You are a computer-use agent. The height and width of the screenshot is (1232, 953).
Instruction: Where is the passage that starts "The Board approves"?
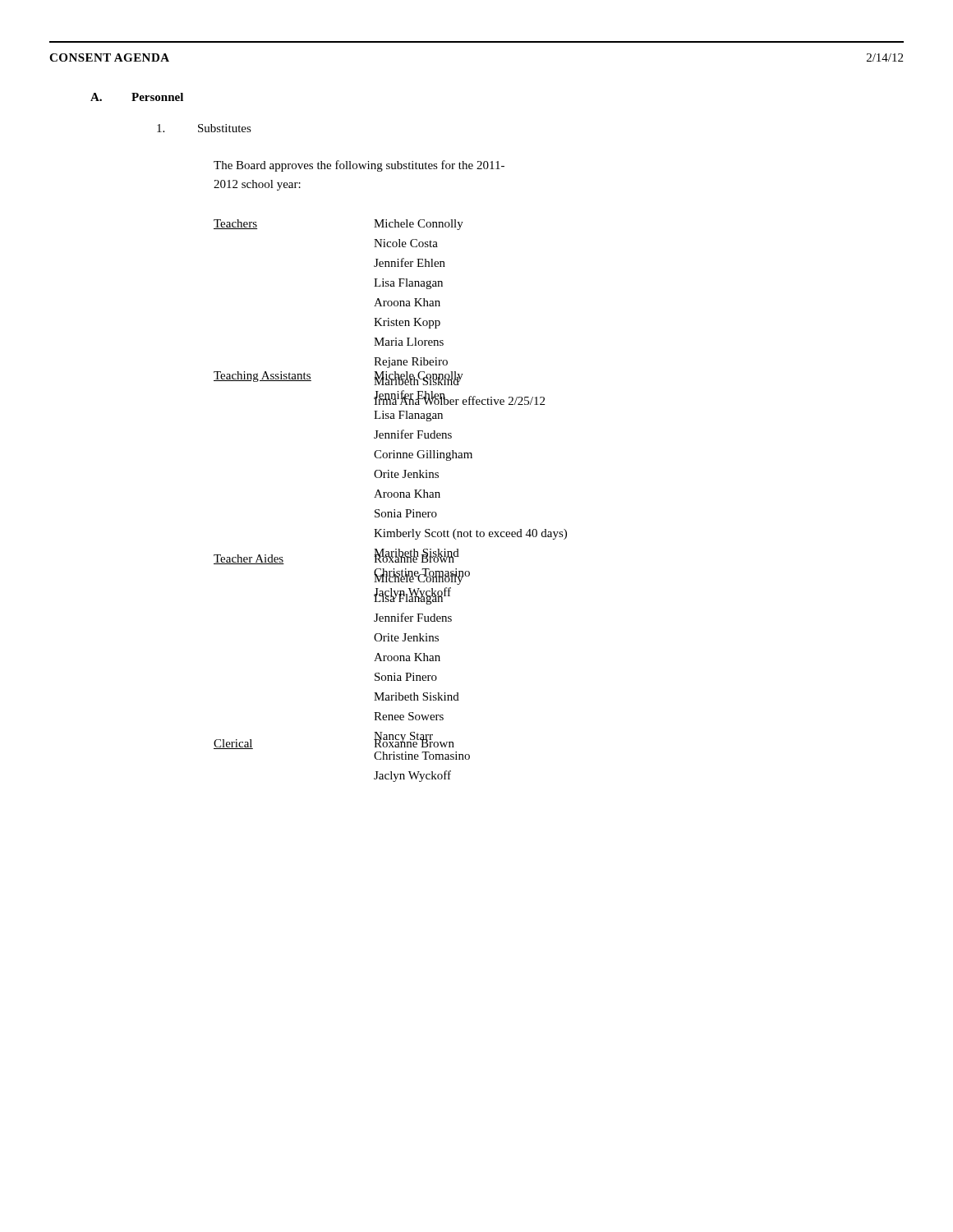coord(359,174)
